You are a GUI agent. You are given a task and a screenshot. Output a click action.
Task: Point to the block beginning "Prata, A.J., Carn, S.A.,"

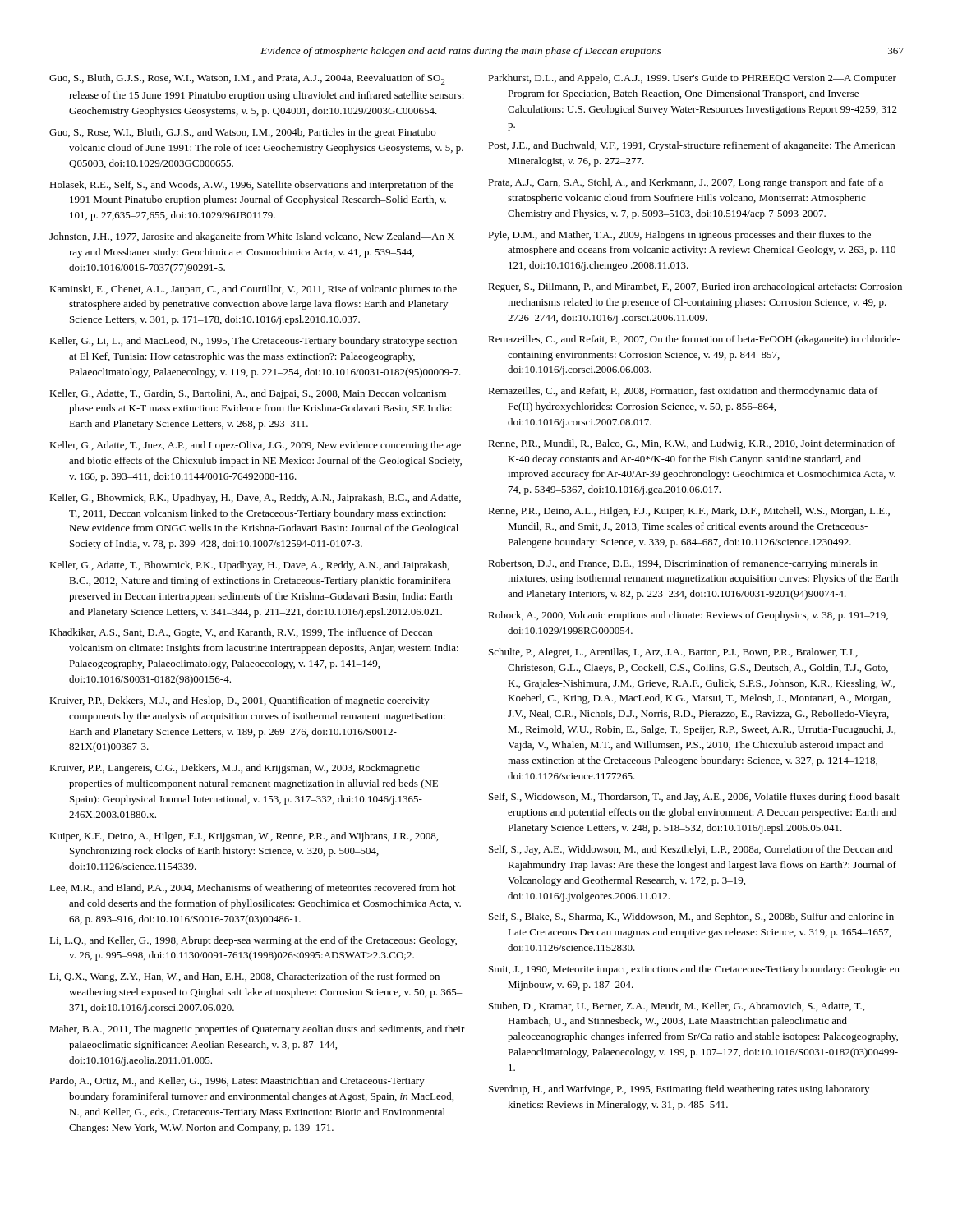(686, 197)
